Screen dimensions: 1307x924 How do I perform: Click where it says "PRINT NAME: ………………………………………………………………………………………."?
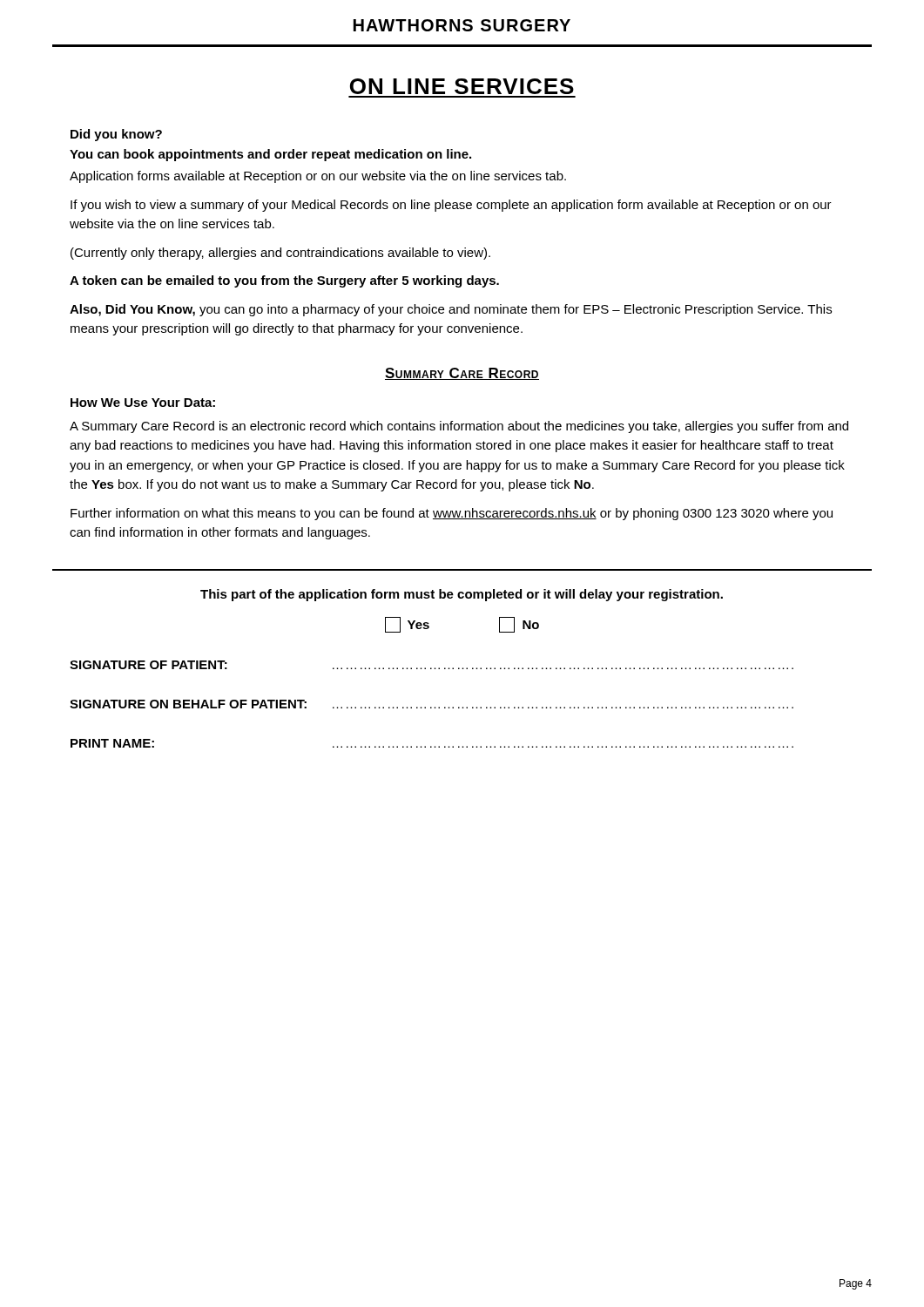click(462, 742)
